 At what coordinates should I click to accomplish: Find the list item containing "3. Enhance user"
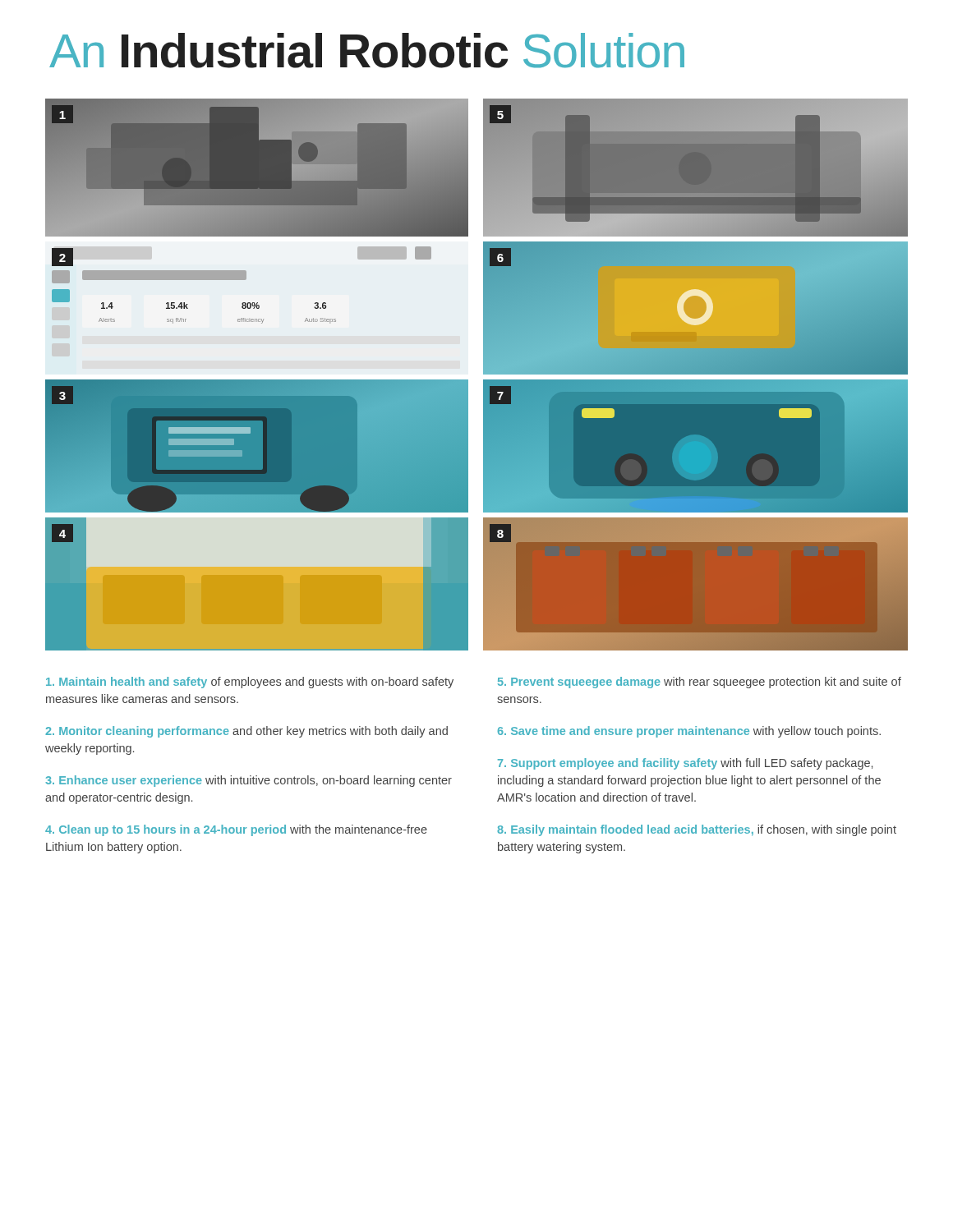coord(251,789)
